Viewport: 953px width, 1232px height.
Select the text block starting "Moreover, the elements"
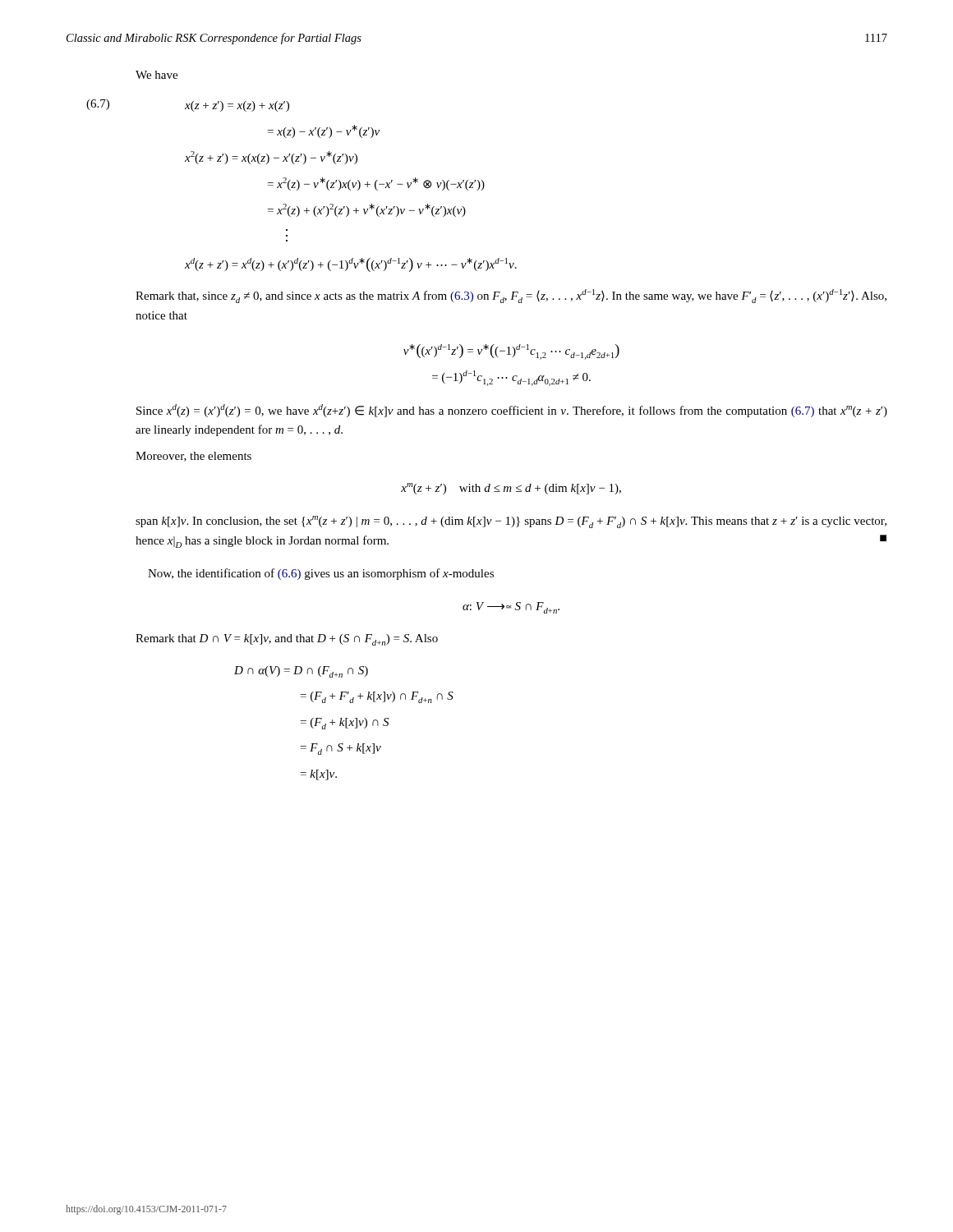pos(194,456)
